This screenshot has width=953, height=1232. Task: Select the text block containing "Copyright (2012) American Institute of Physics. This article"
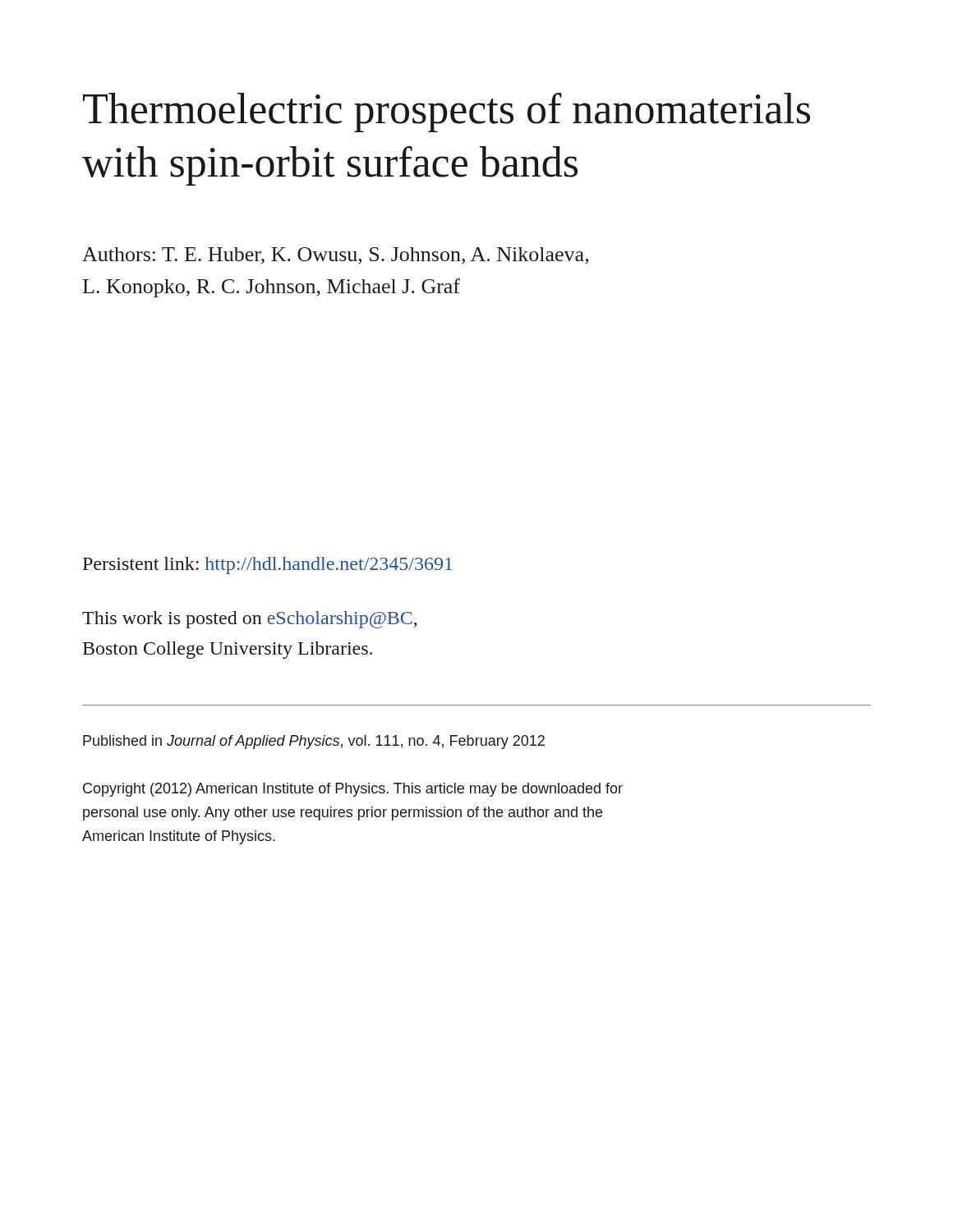pos(476,813)
